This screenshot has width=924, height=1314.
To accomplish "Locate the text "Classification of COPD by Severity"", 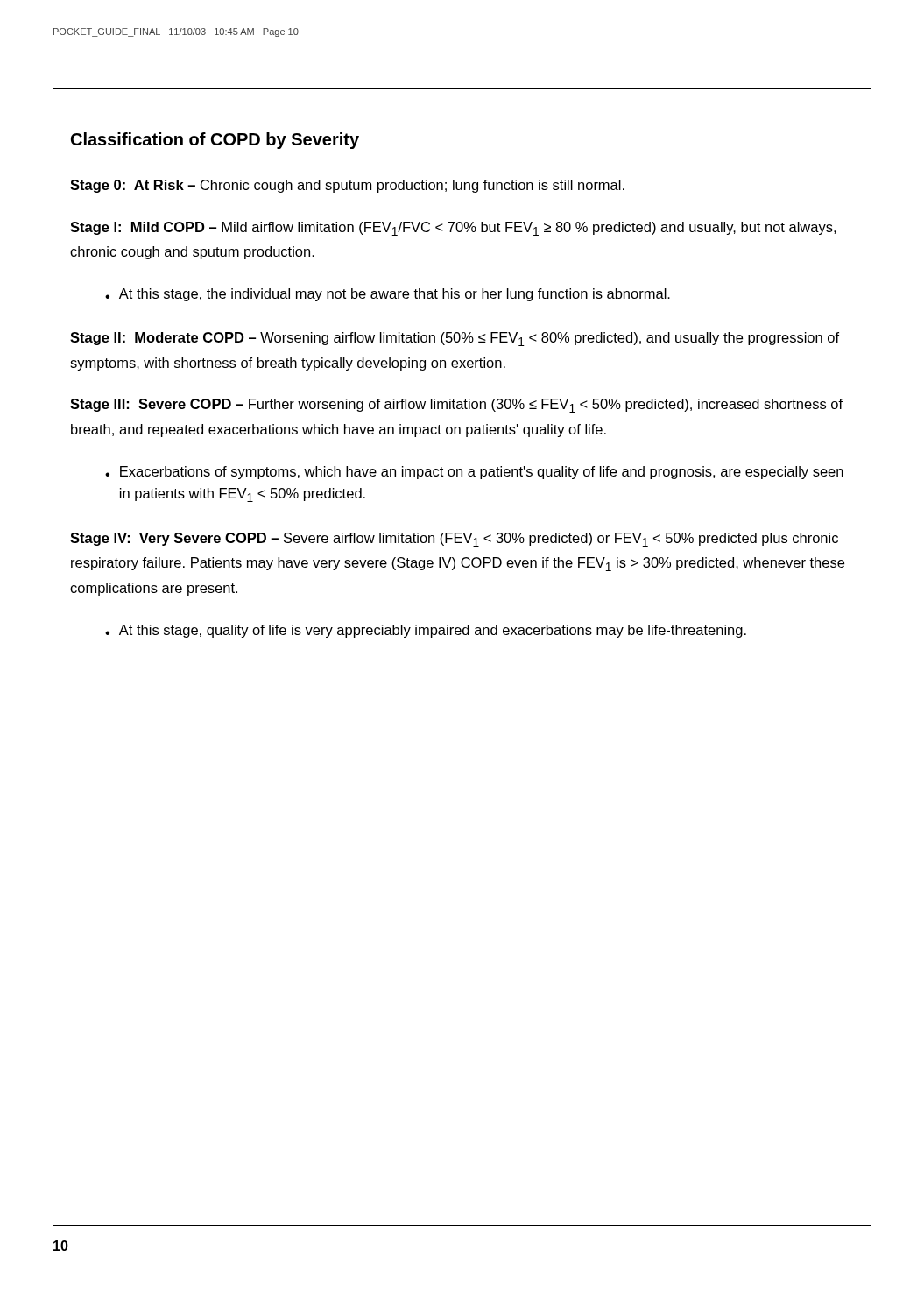I will tap(215, 139).
